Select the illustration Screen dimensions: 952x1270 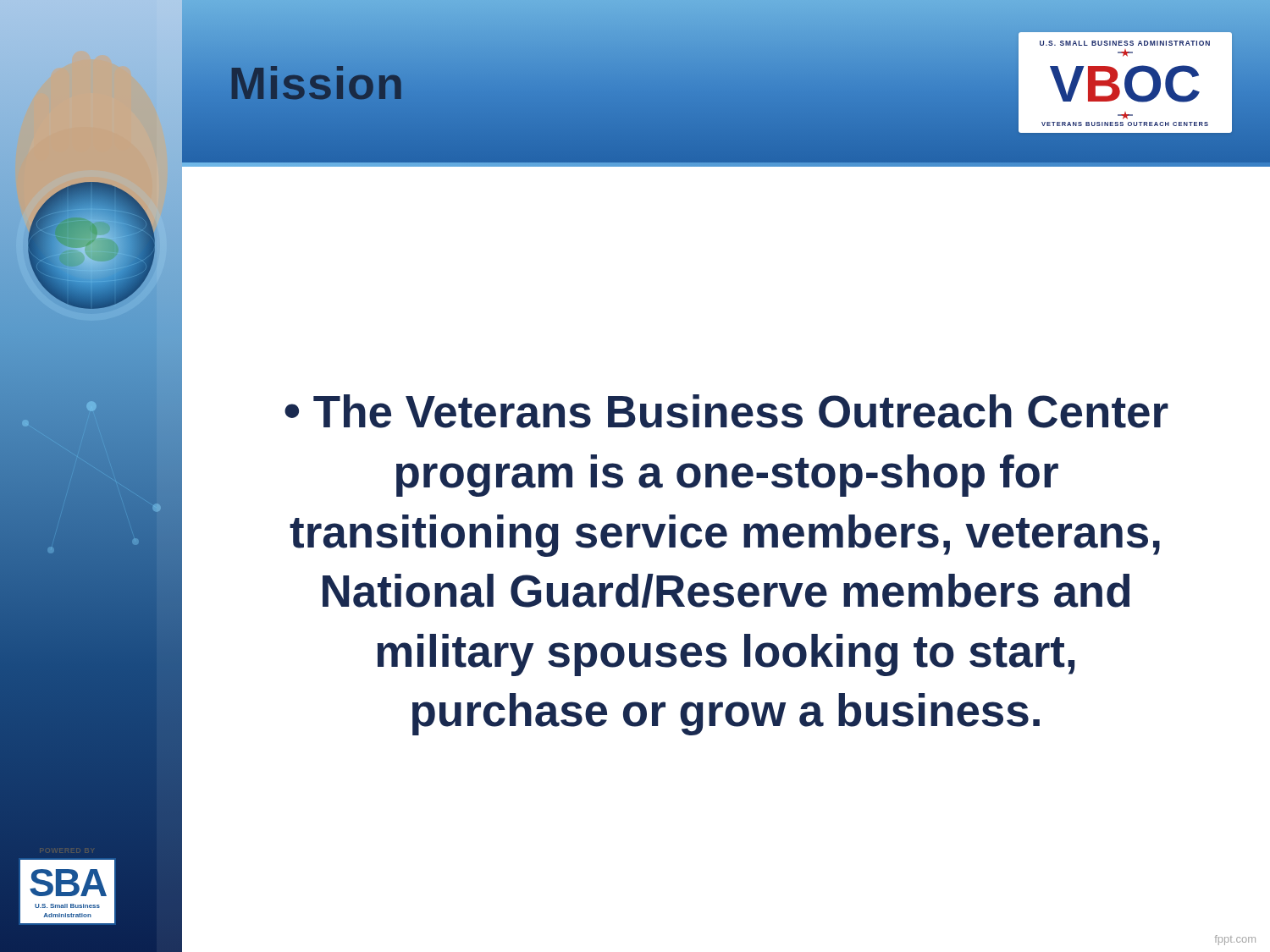91,476
